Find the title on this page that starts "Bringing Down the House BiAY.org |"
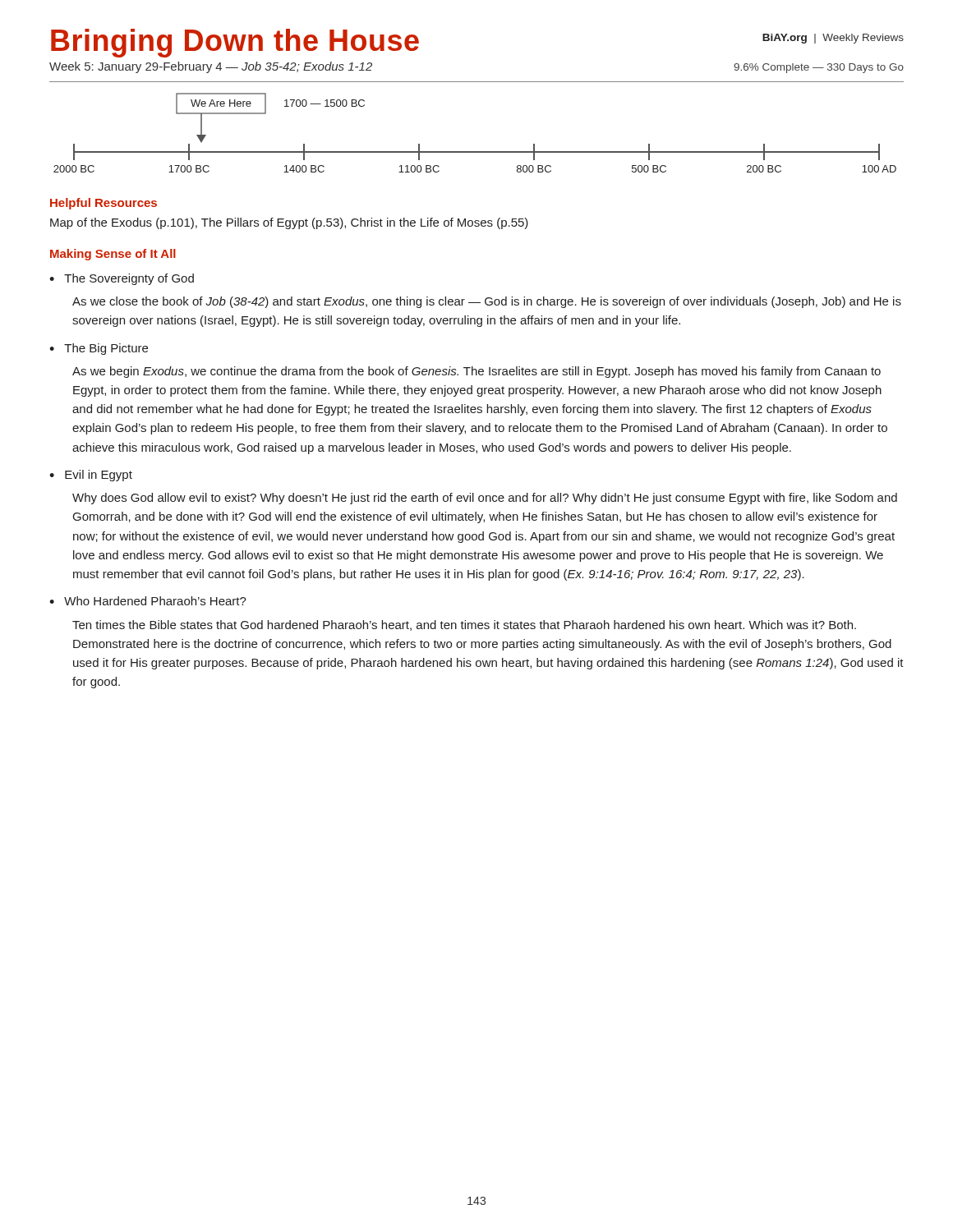Viewport: 953px width, 1232px height. (233, 43)
